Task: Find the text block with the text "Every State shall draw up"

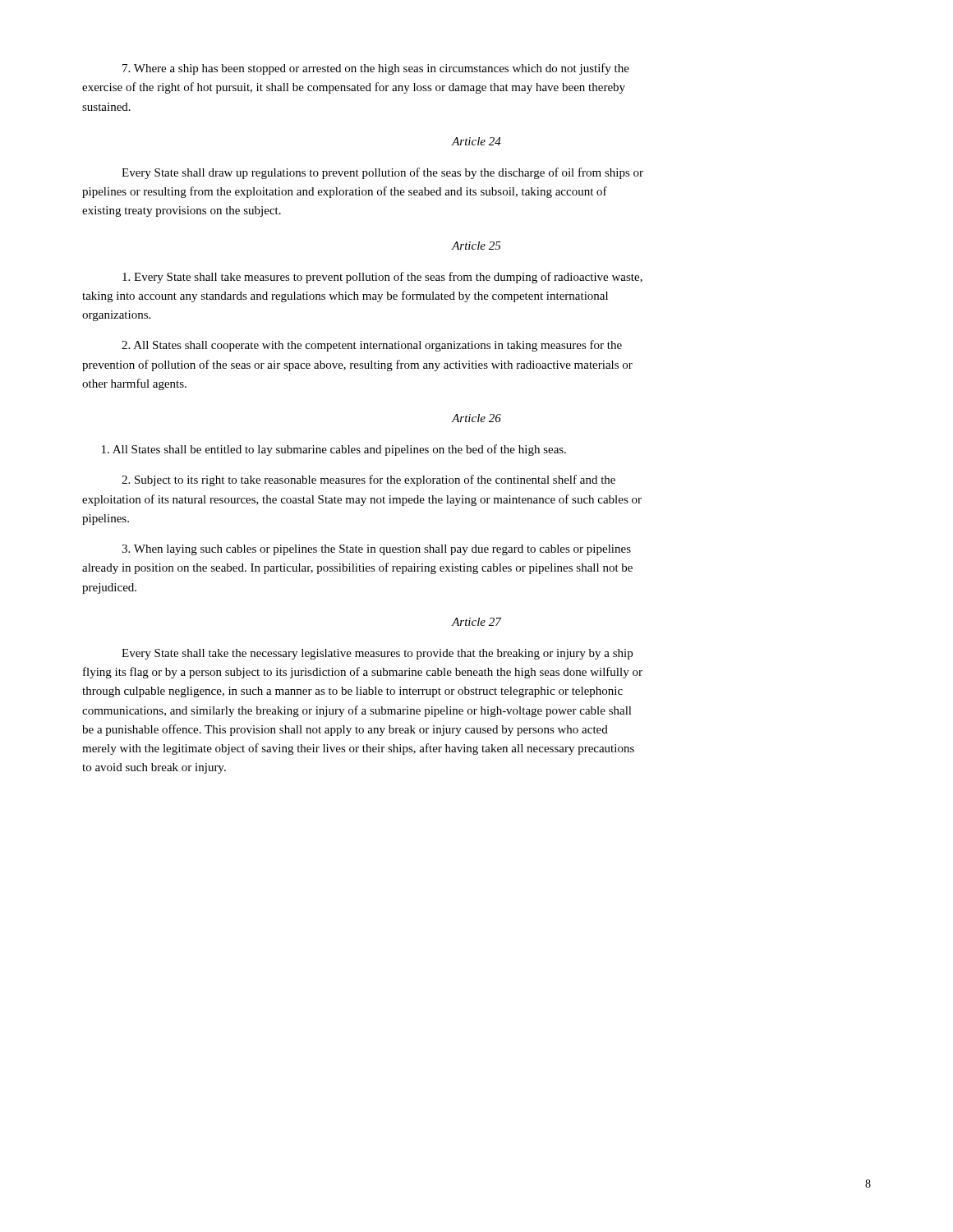Action: pyautogui.click(x=363, y=190)
